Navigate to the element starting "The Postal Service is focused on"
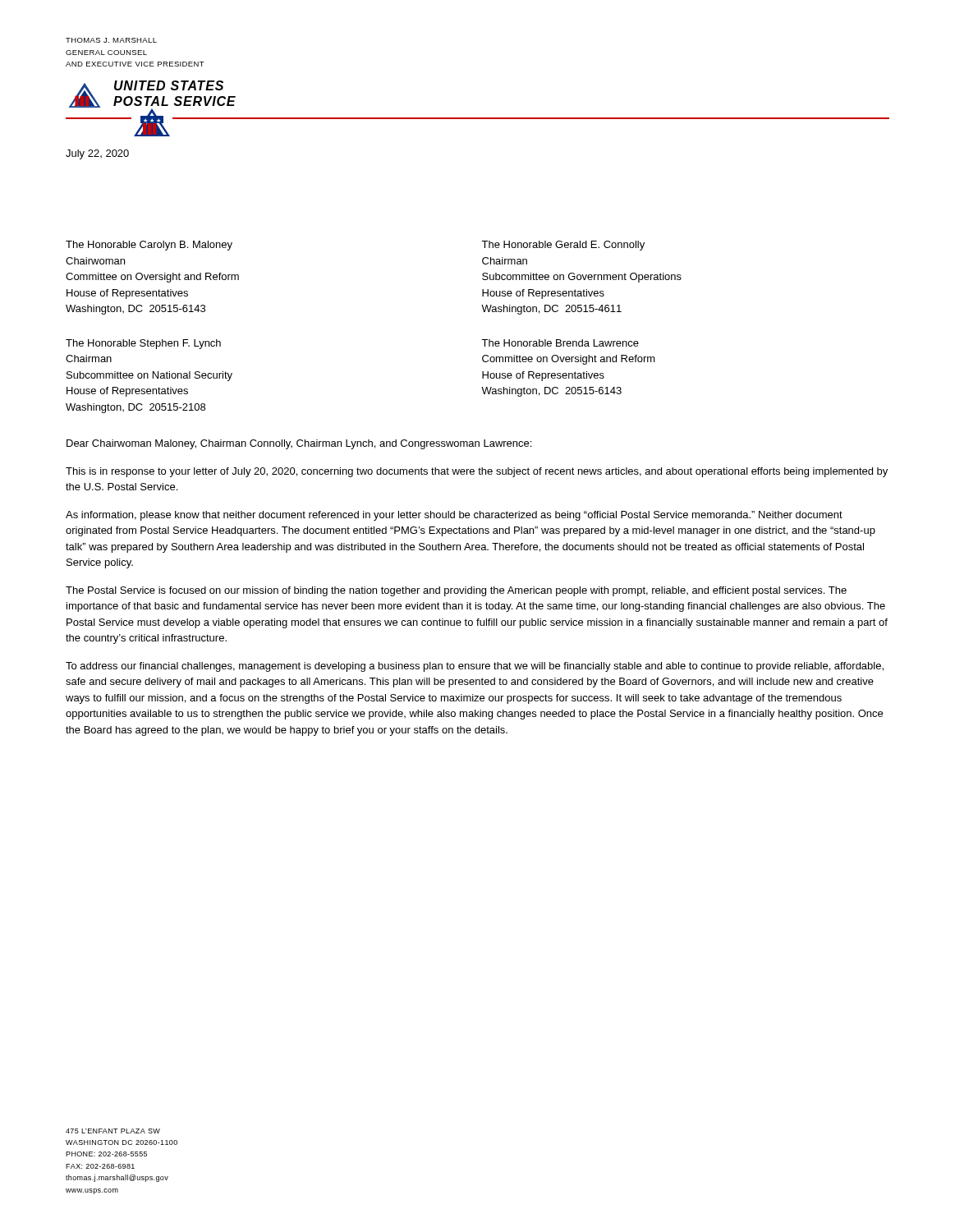The width and height of the screenshot is (955, 1232). click(477, 614)
